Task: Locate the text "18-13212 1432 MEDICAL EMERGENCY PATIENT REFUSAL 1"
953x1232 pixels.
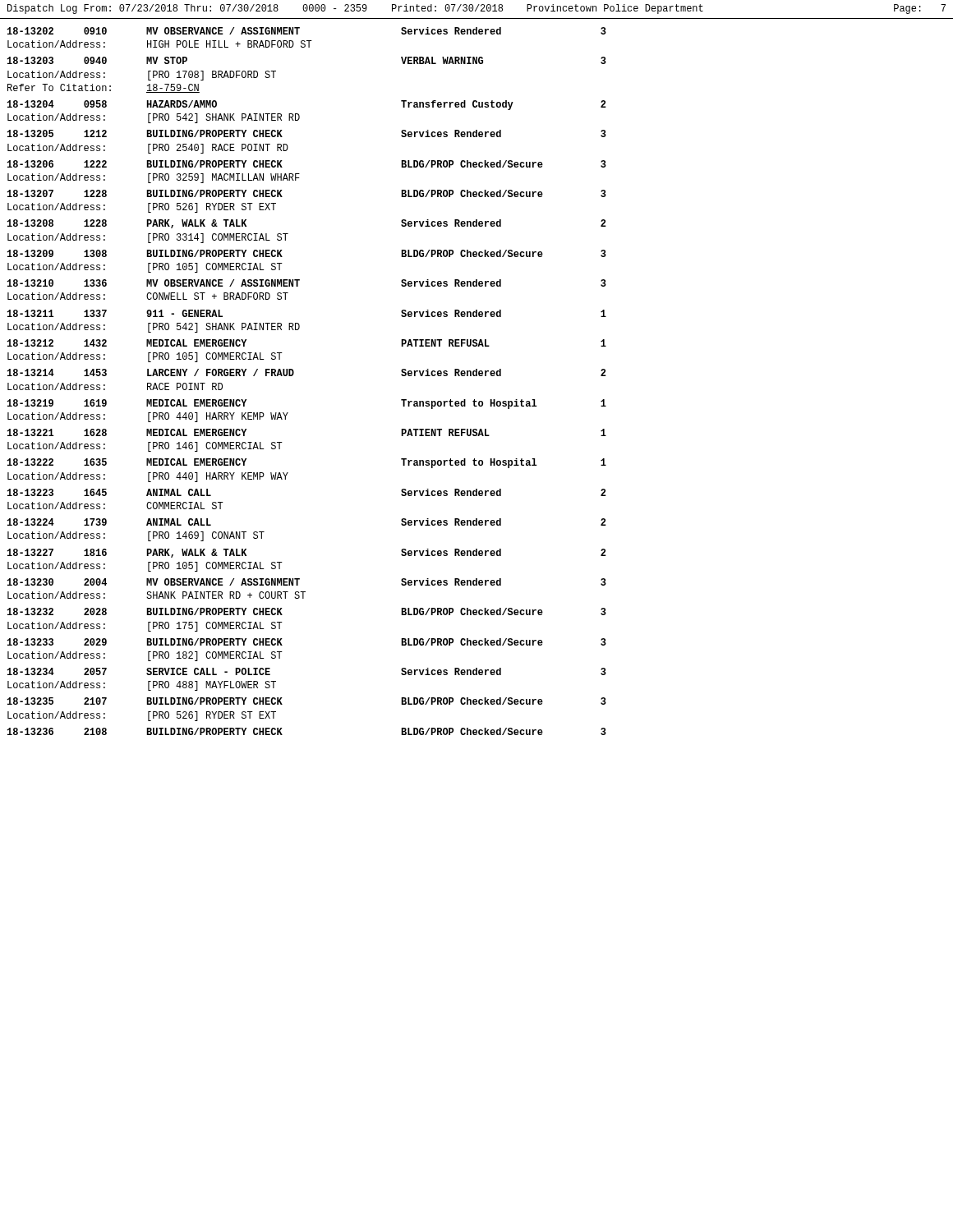Action: tap(27, 343)
